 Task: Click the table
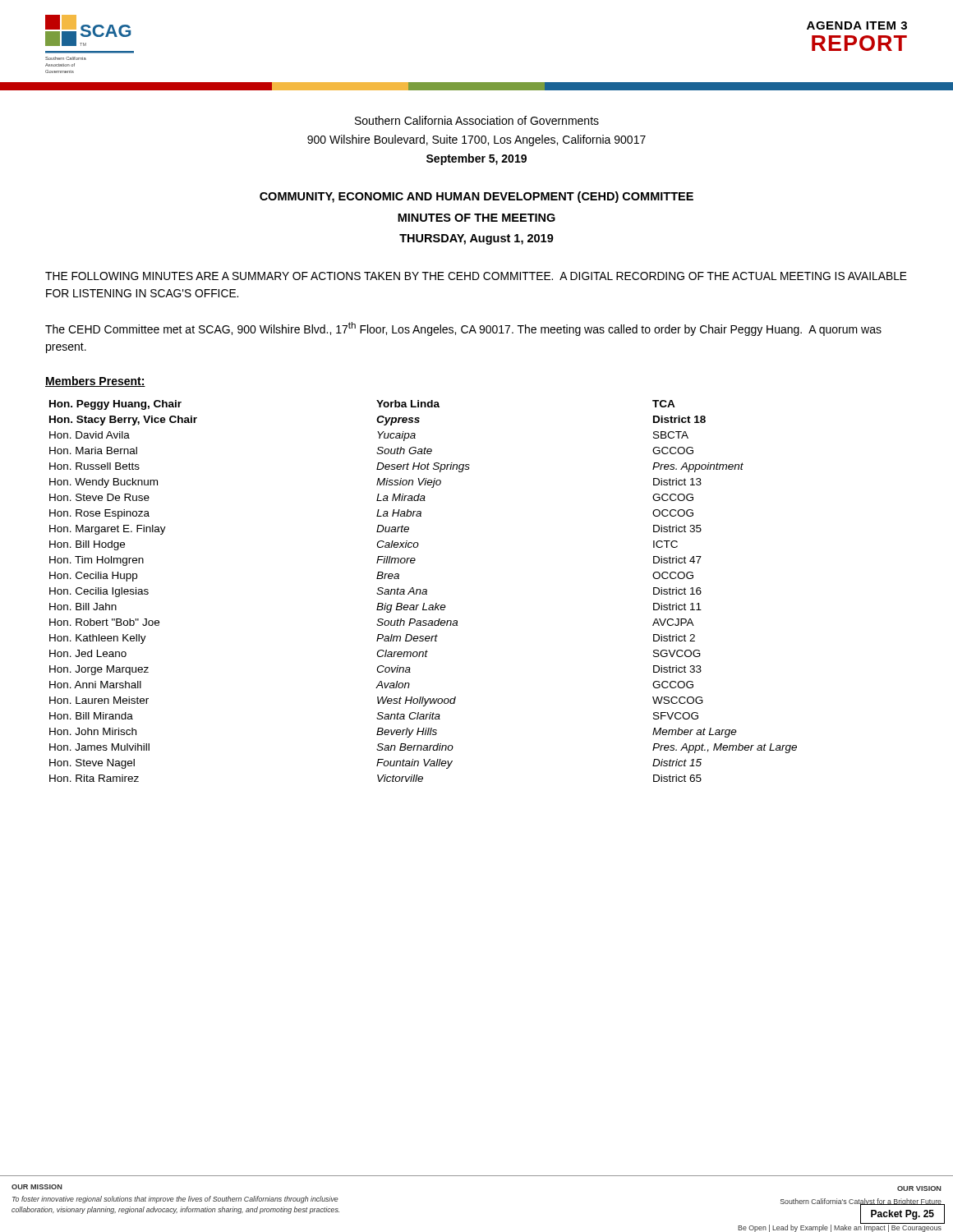(476, 591)
